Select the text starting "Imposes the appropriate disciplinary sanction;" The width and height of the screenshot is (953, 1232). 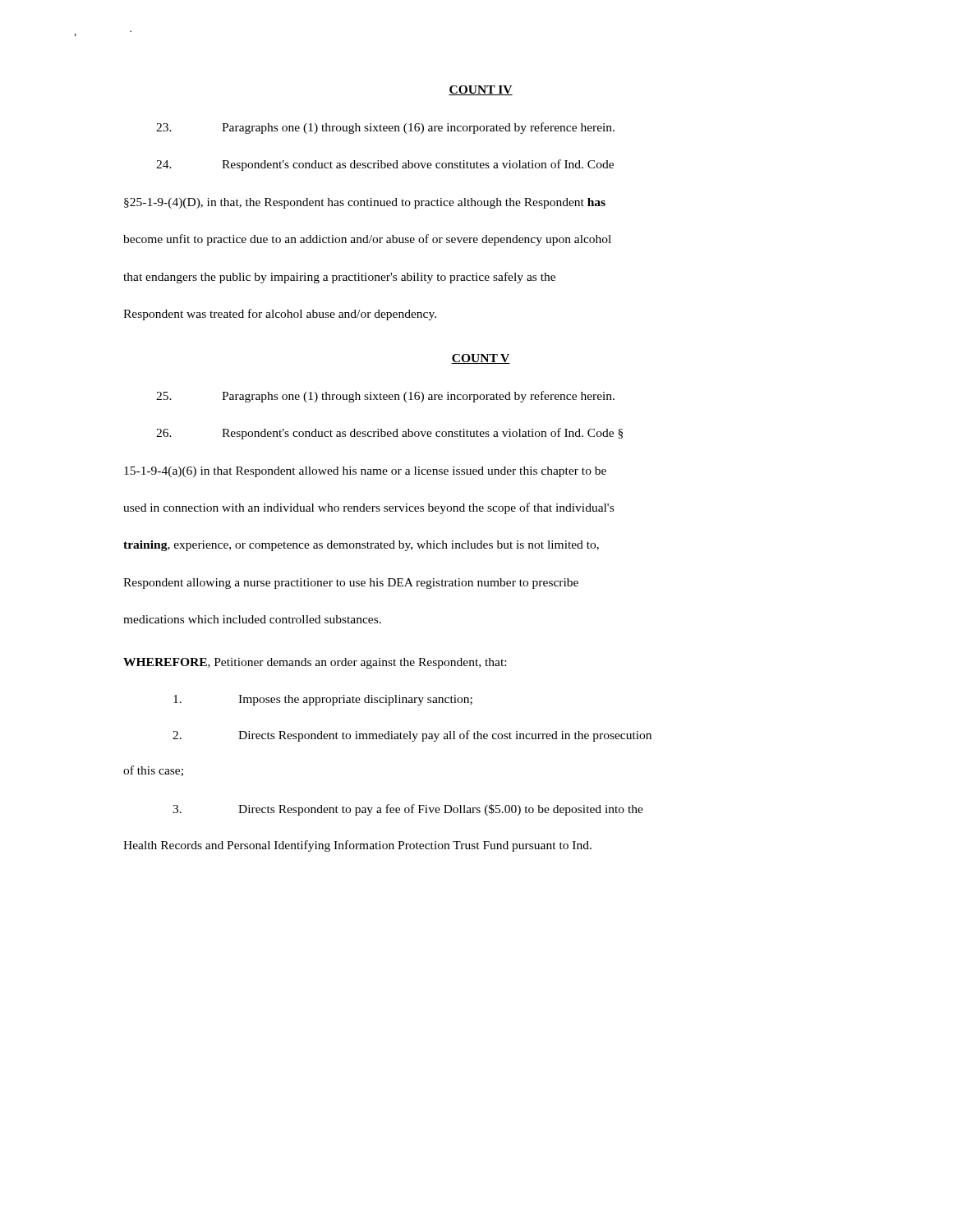click(481, 699)
